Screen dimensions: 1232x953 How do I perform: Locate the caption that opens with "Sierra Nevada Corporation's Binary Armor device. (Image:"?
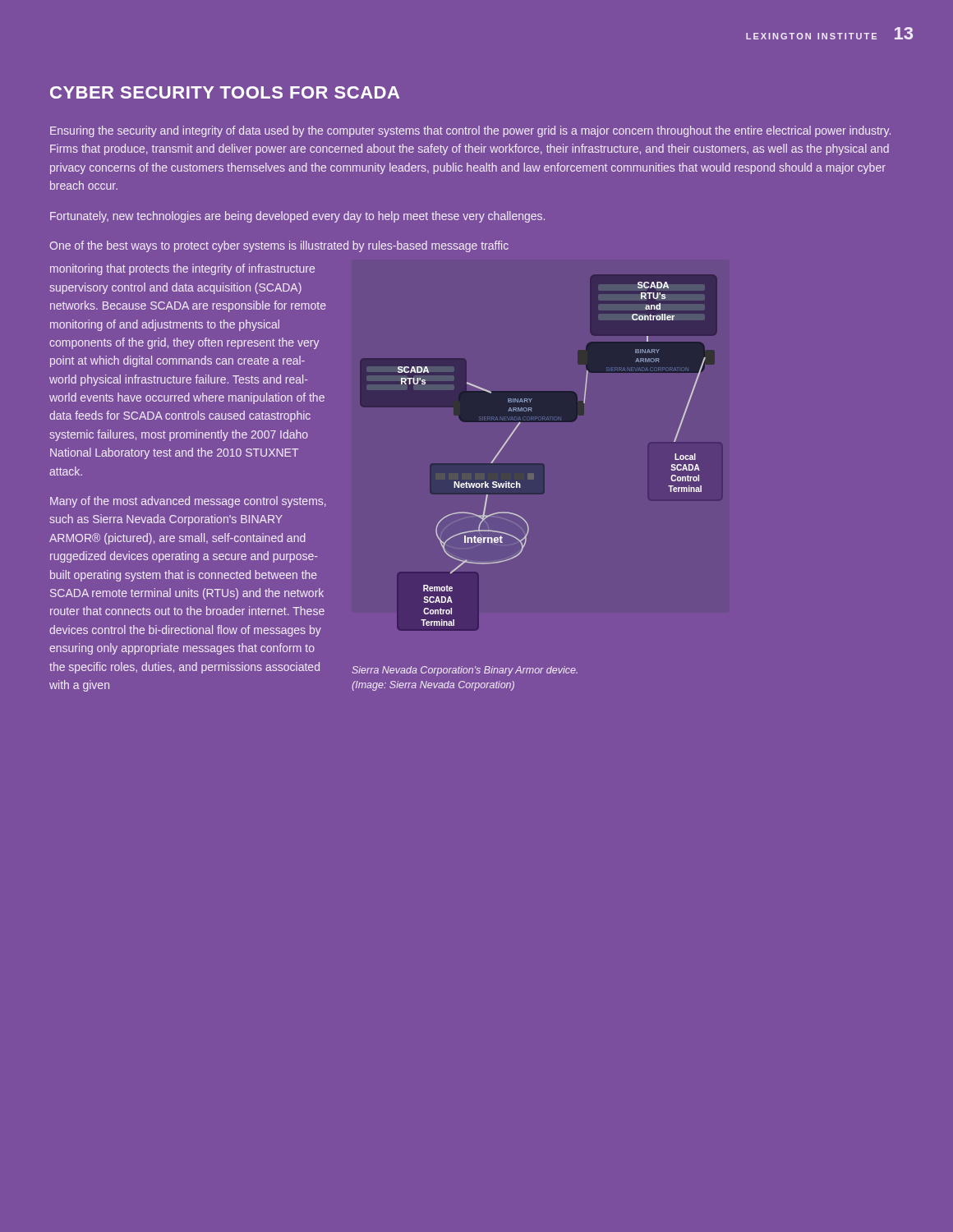[465, 678]
